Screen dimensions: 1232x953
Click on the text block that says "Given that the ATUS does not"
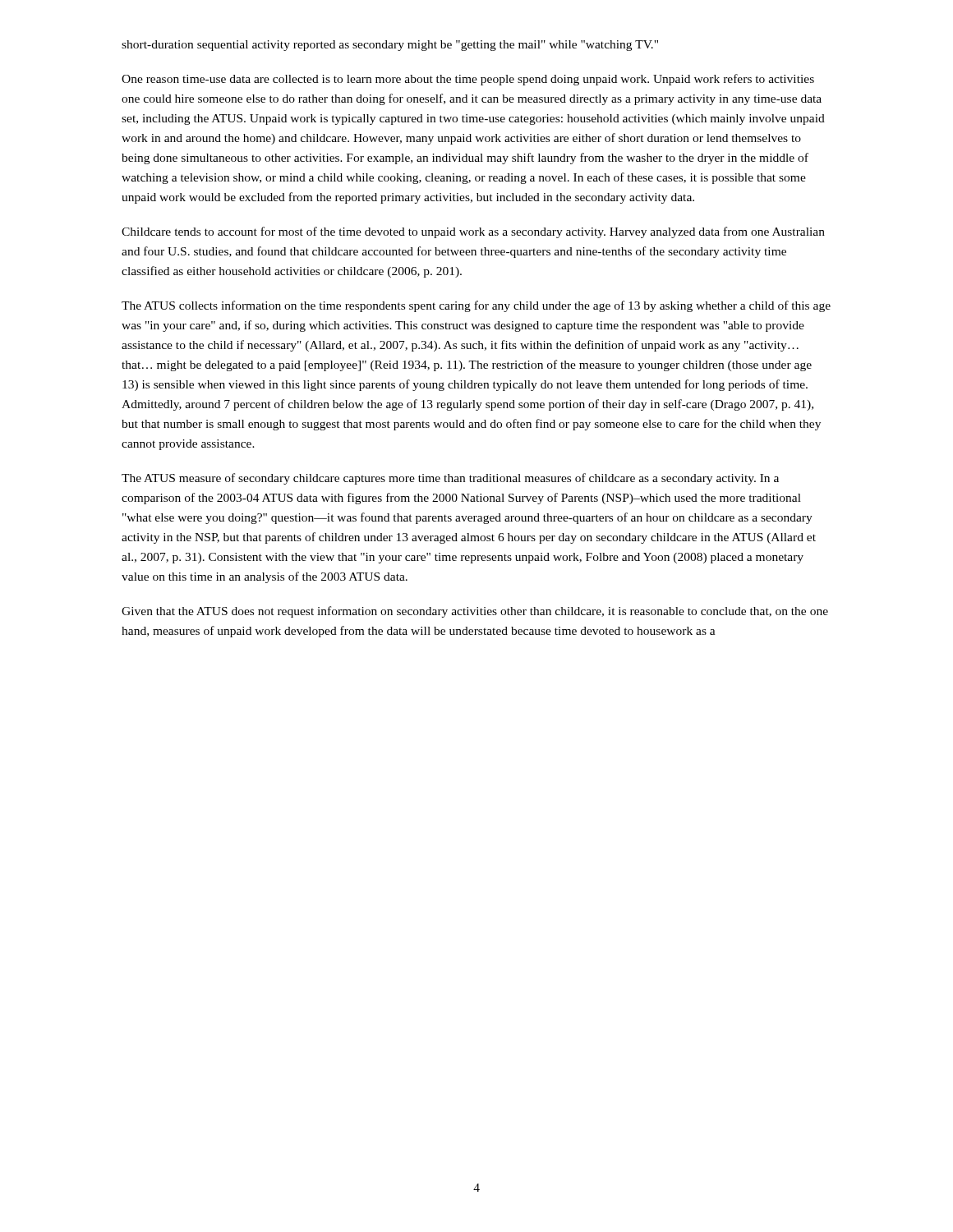[x=475, y=621]
